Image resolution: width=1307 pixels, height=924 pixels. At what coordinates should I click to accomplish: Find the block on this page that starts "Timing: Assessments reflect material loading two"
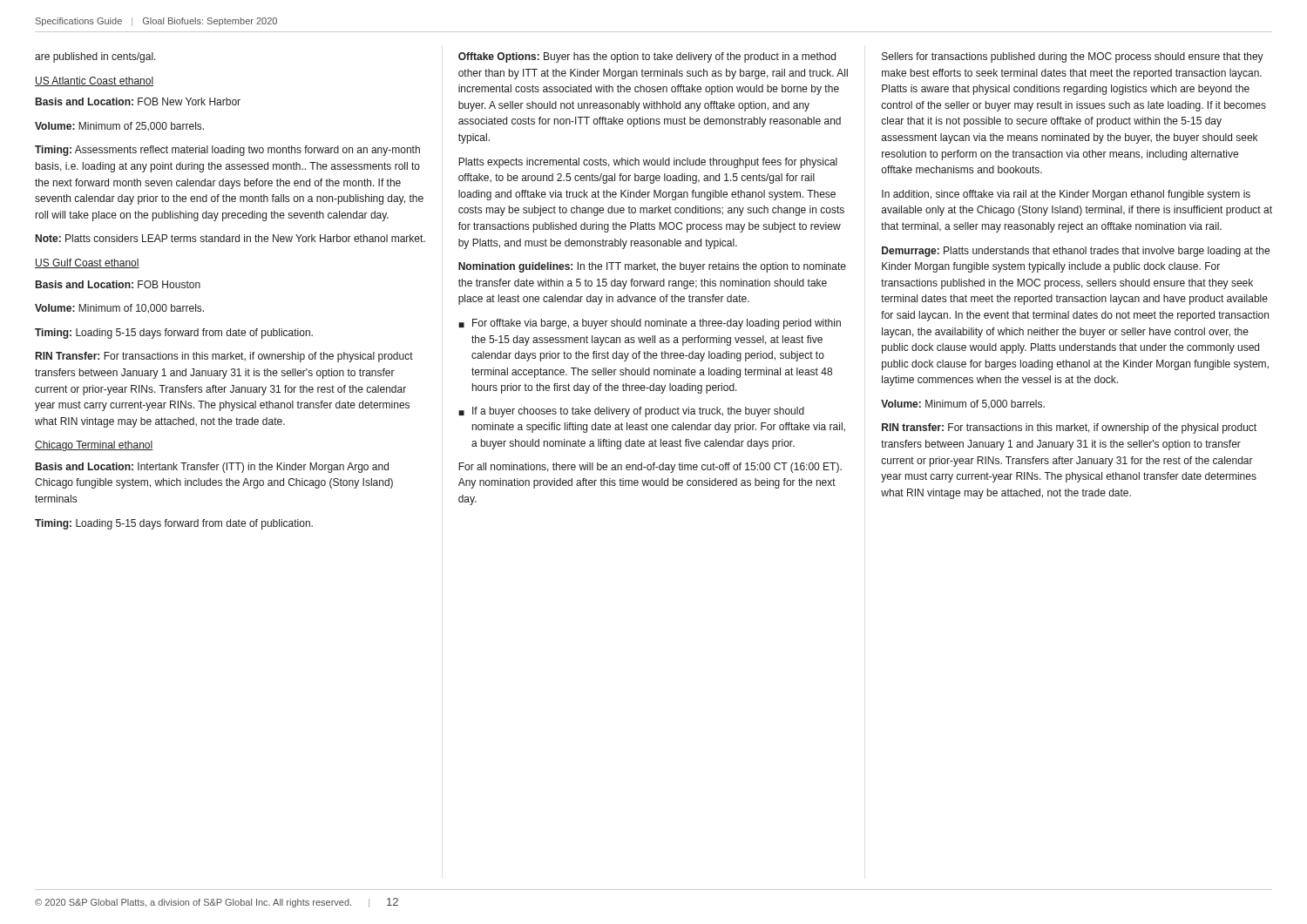tap(229, 183)
